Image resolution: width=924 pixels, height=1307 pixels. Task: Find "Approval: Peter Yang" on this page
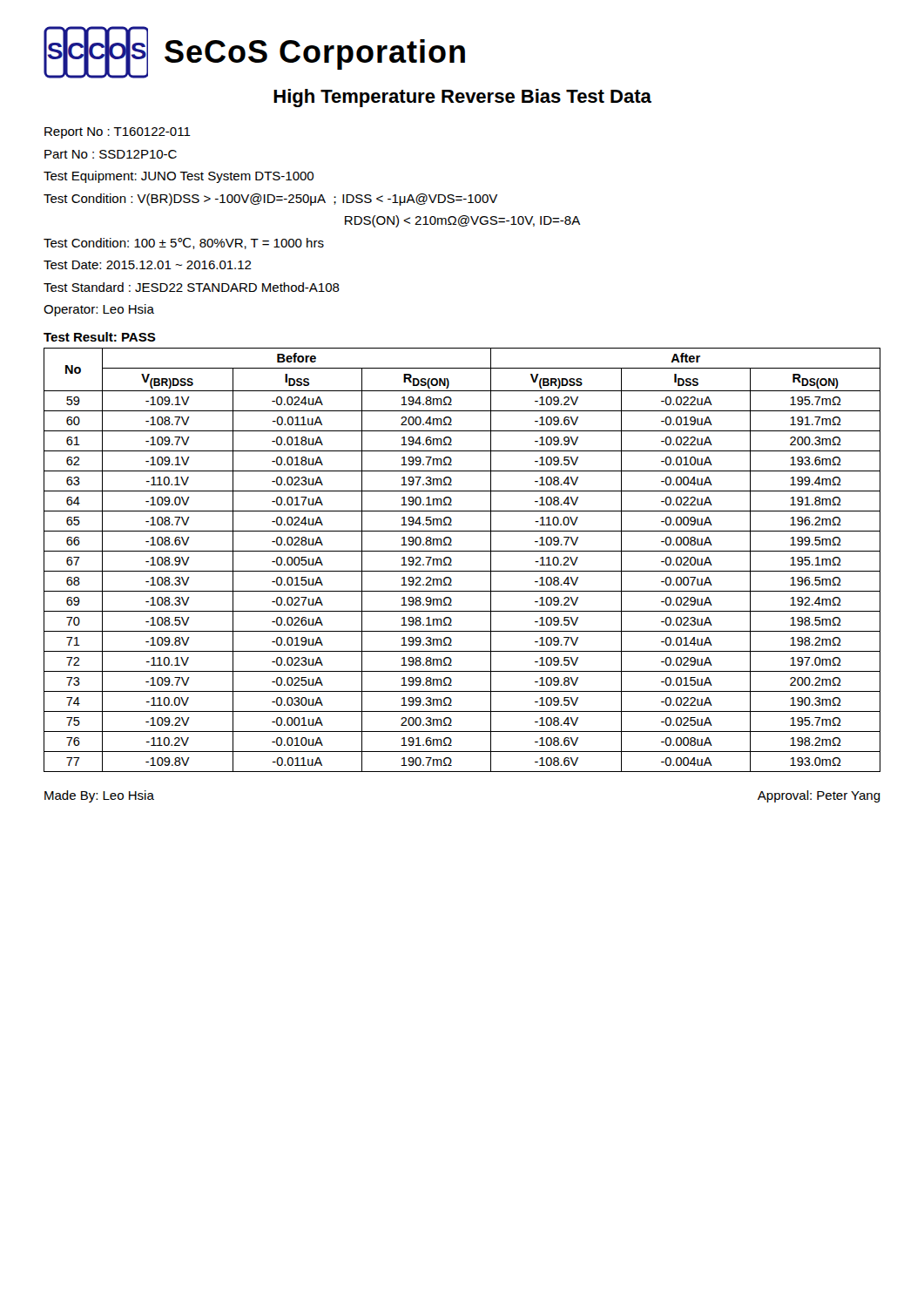[x=819, y=795]
